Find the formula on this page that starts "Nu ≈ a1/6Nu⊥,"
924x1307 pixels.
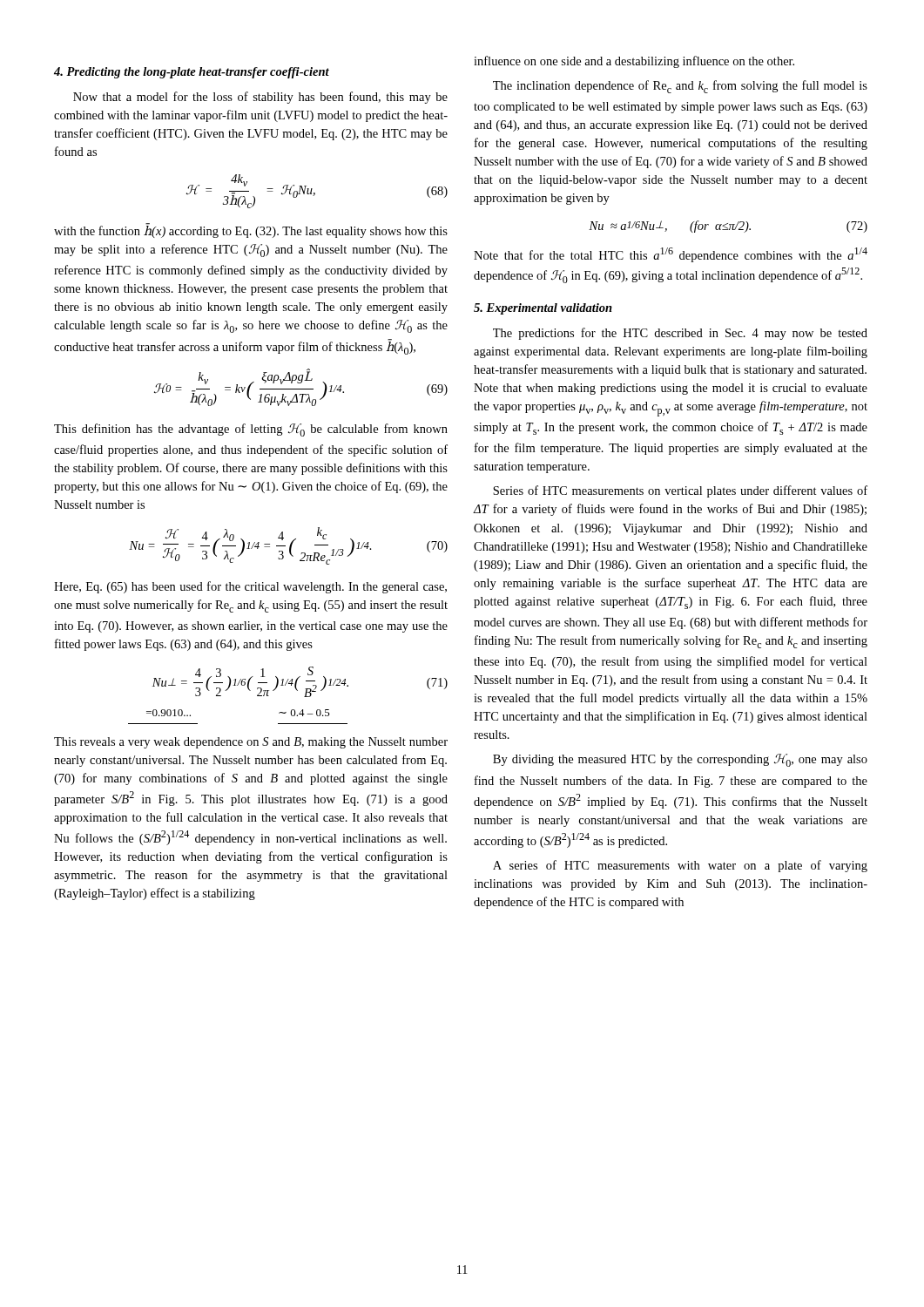coord(671,226)
